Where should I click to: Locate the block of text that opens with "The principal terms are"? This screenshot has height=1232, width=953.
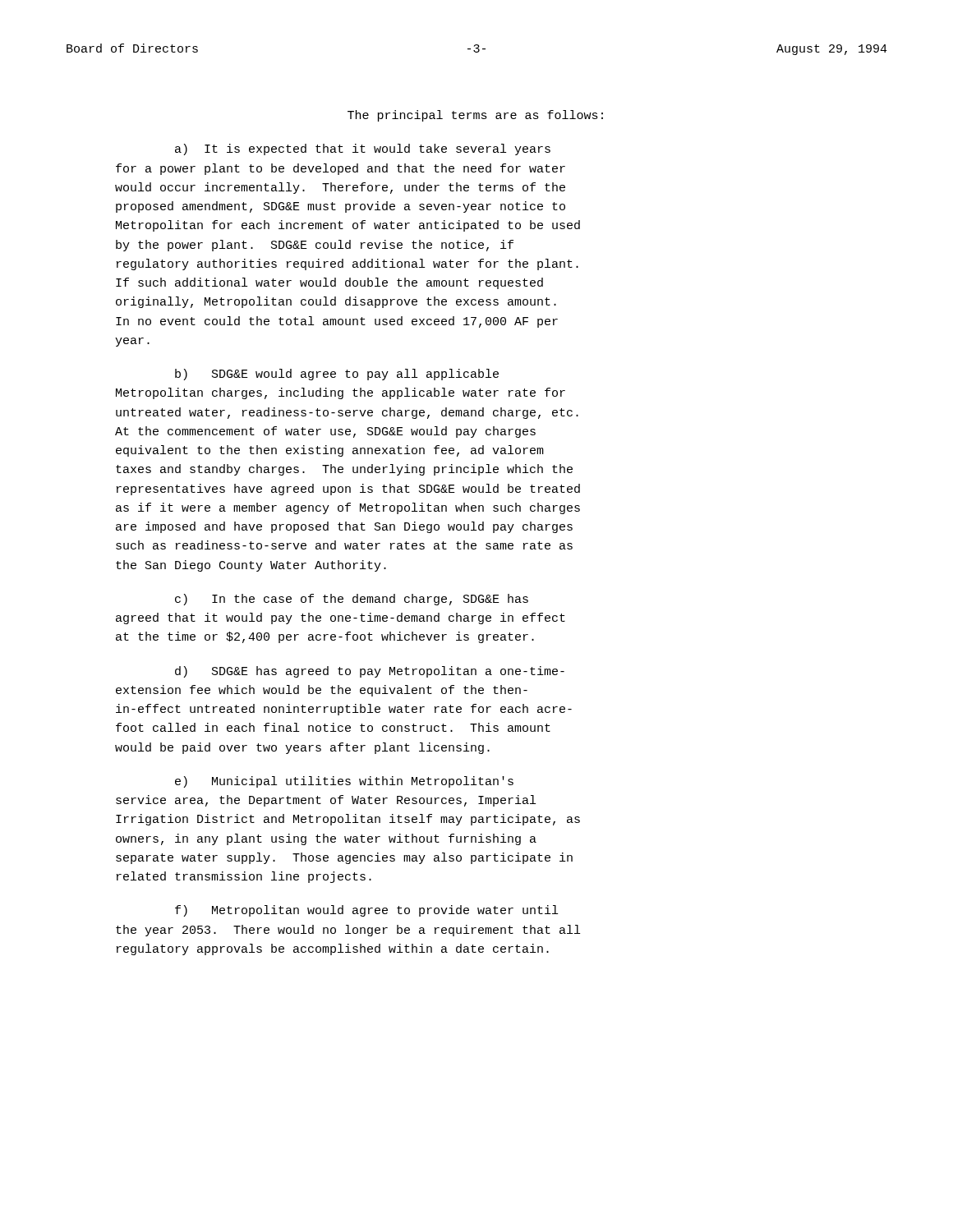(x=476, y=116)
